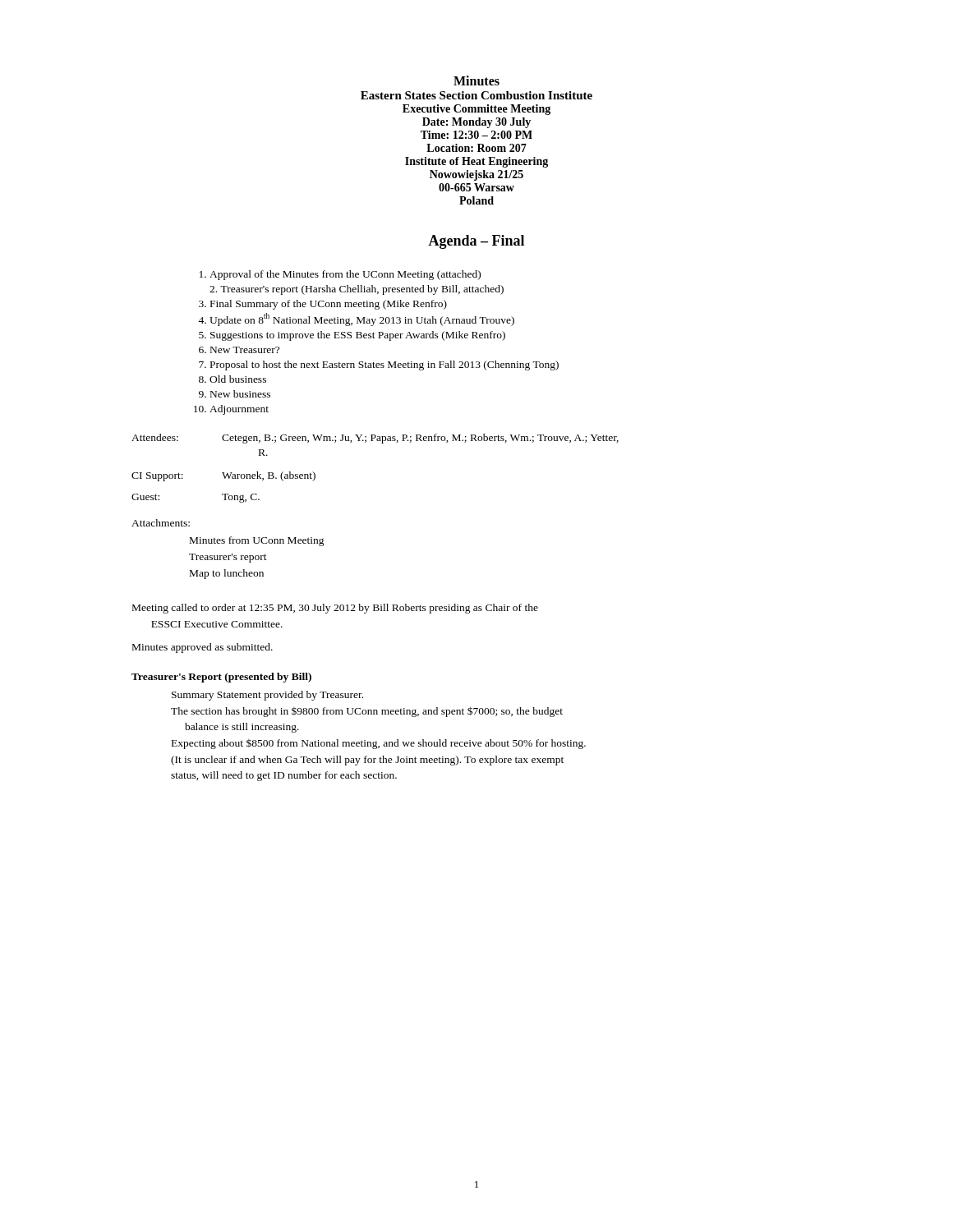Click on the list item containing "Treasurer's report (Harsha Chelliah,"
953x1232 pixels.
(x=362, y=289)
